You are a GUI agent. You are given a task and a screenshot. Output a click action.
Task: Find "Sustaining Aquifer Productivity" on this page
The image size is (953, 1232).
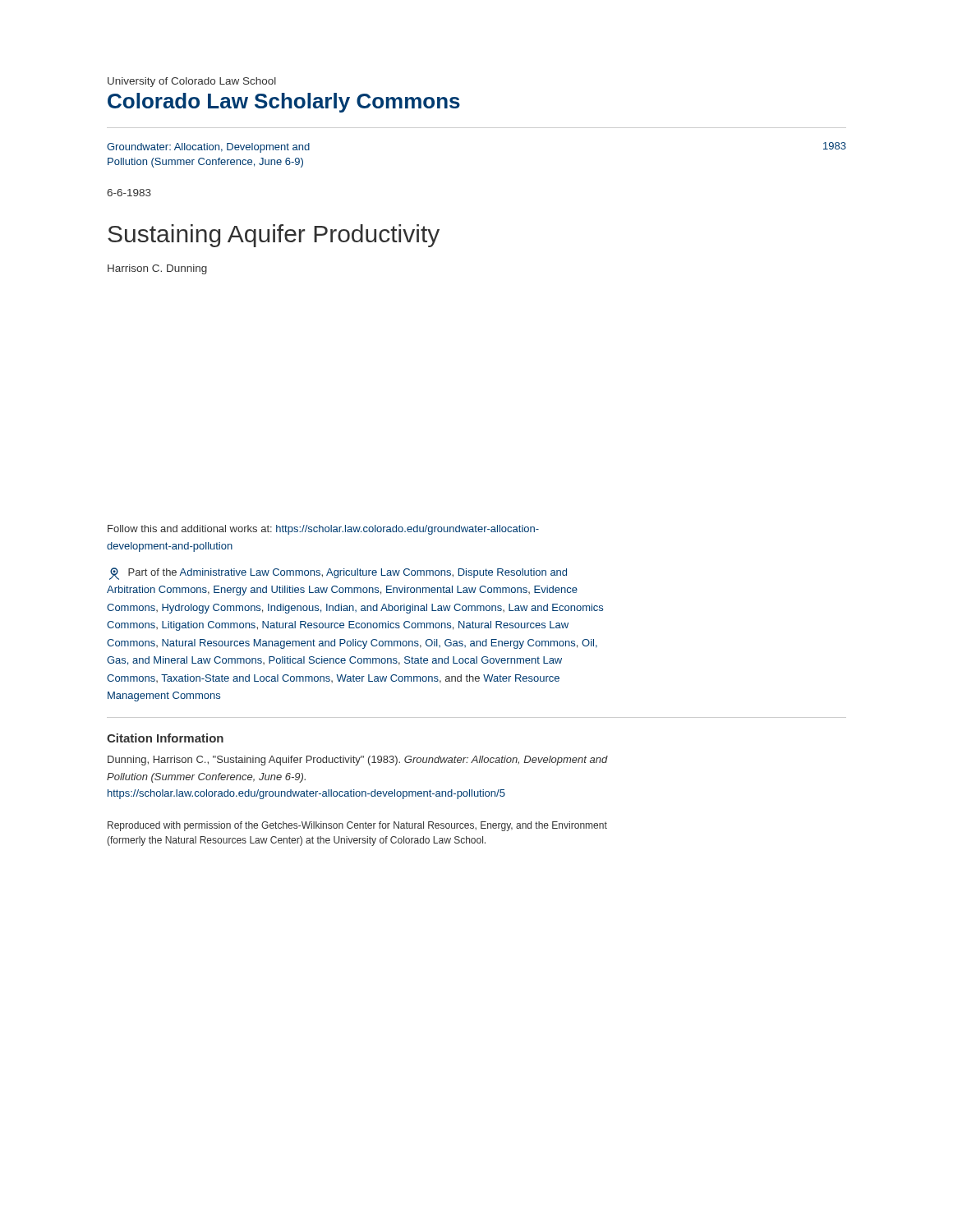point(274,236)
